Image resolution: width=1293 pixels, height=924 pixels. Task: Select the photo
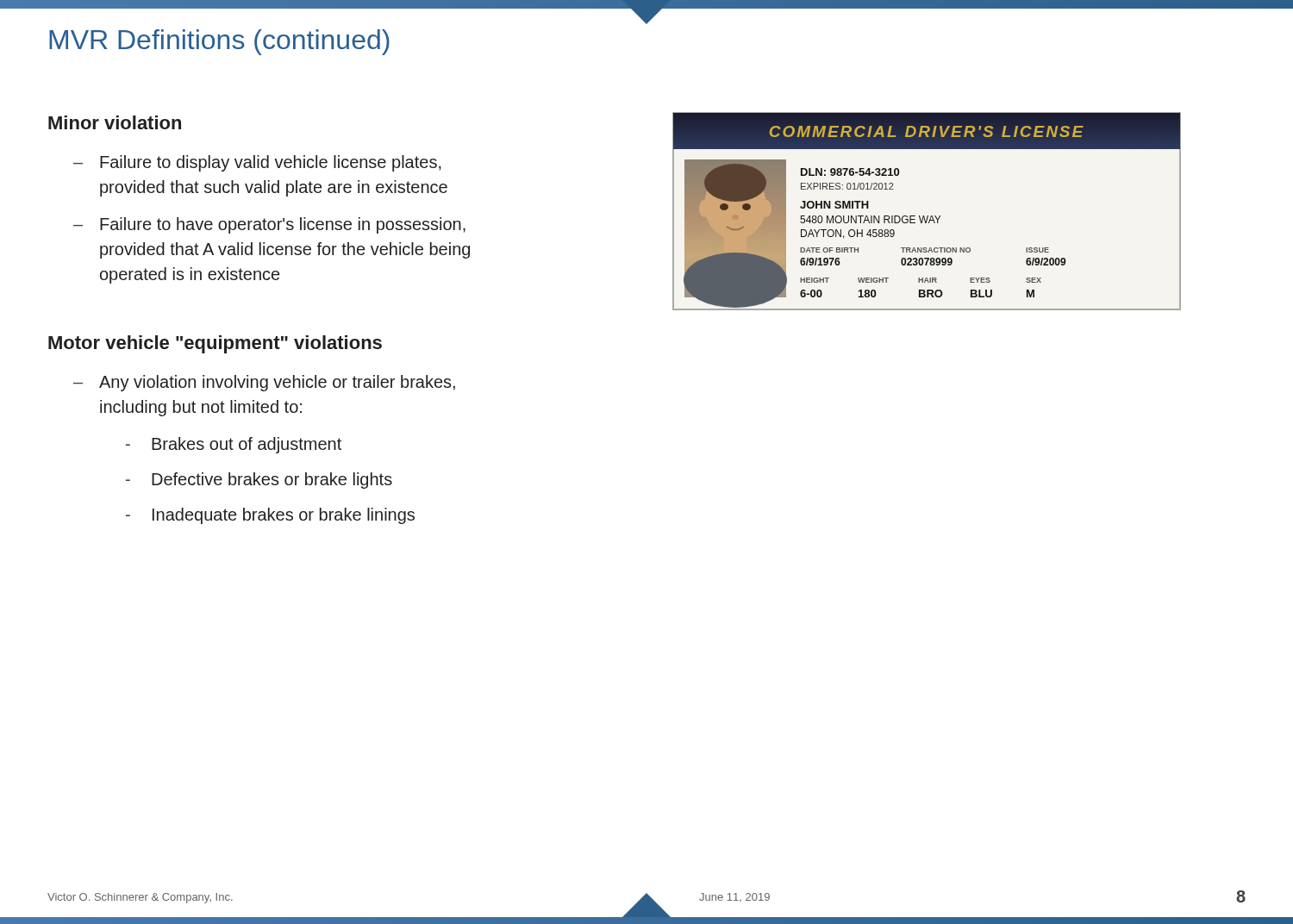click(931, 213)
